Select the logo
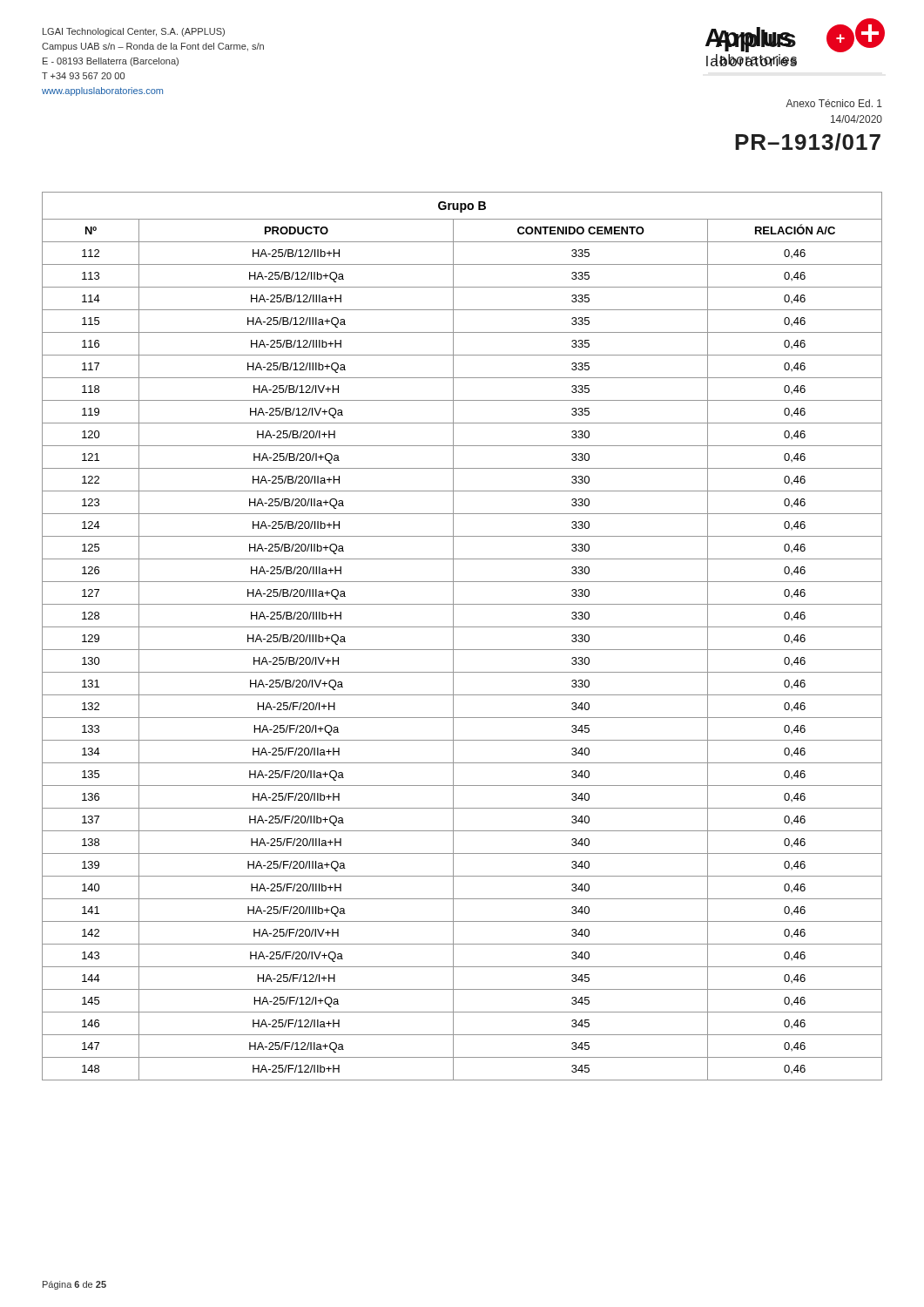Image resolution: width=924 pixels, height=1307 pixels. click(x=795, y=51)
